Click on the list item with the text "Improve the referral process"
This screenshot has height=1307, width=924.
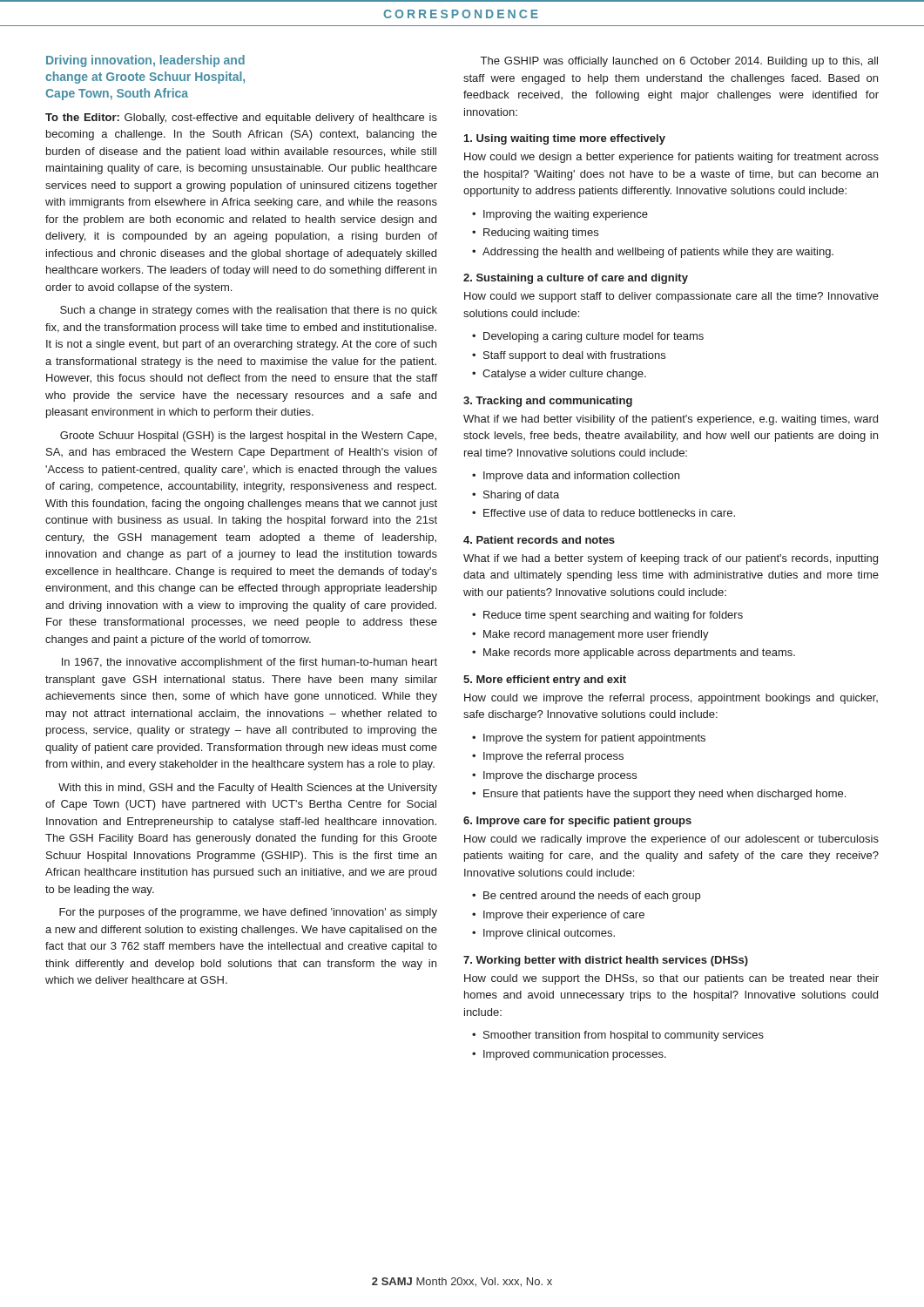553,756
